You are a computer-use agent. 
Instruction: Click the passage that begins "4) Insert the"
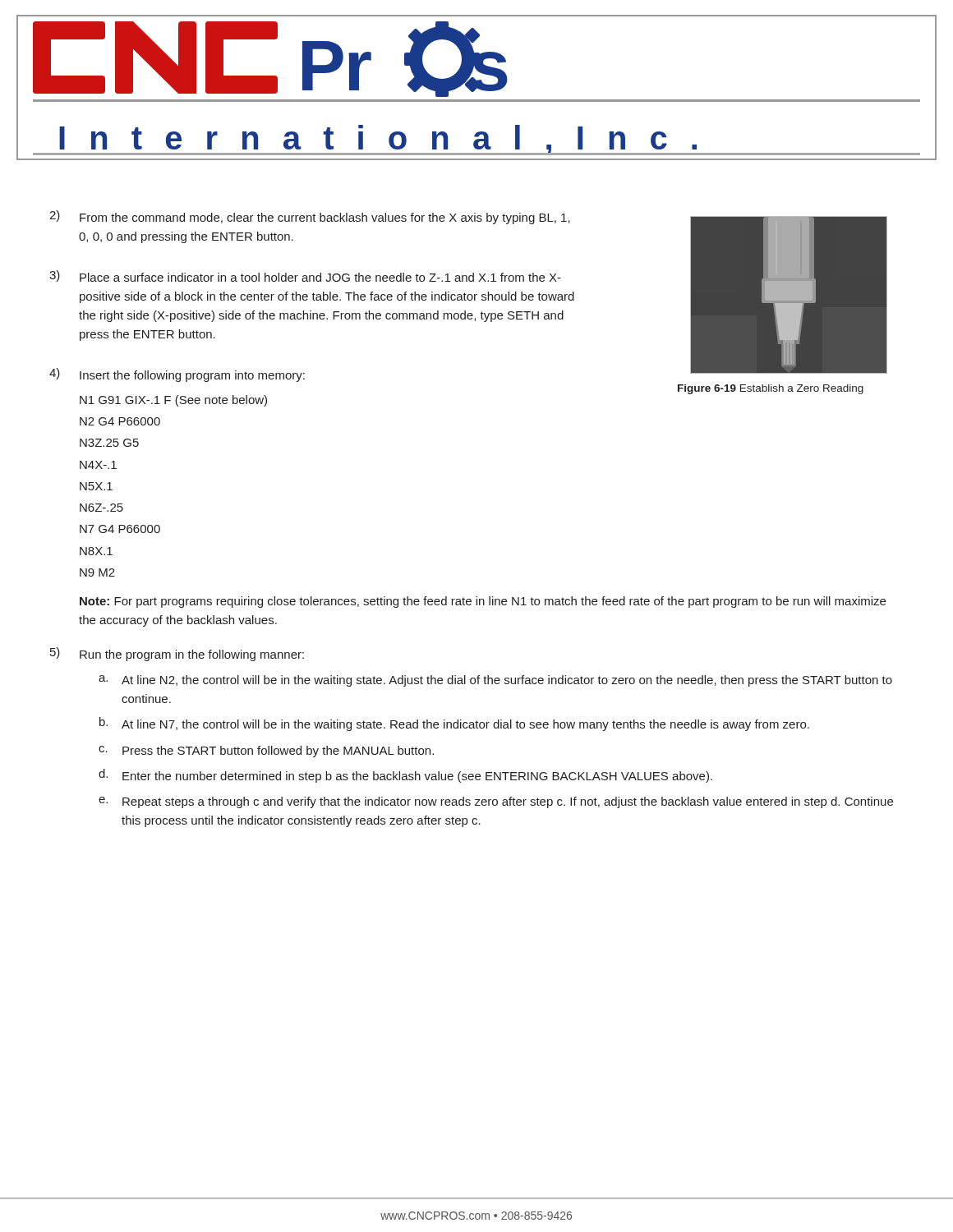[312, 375]
